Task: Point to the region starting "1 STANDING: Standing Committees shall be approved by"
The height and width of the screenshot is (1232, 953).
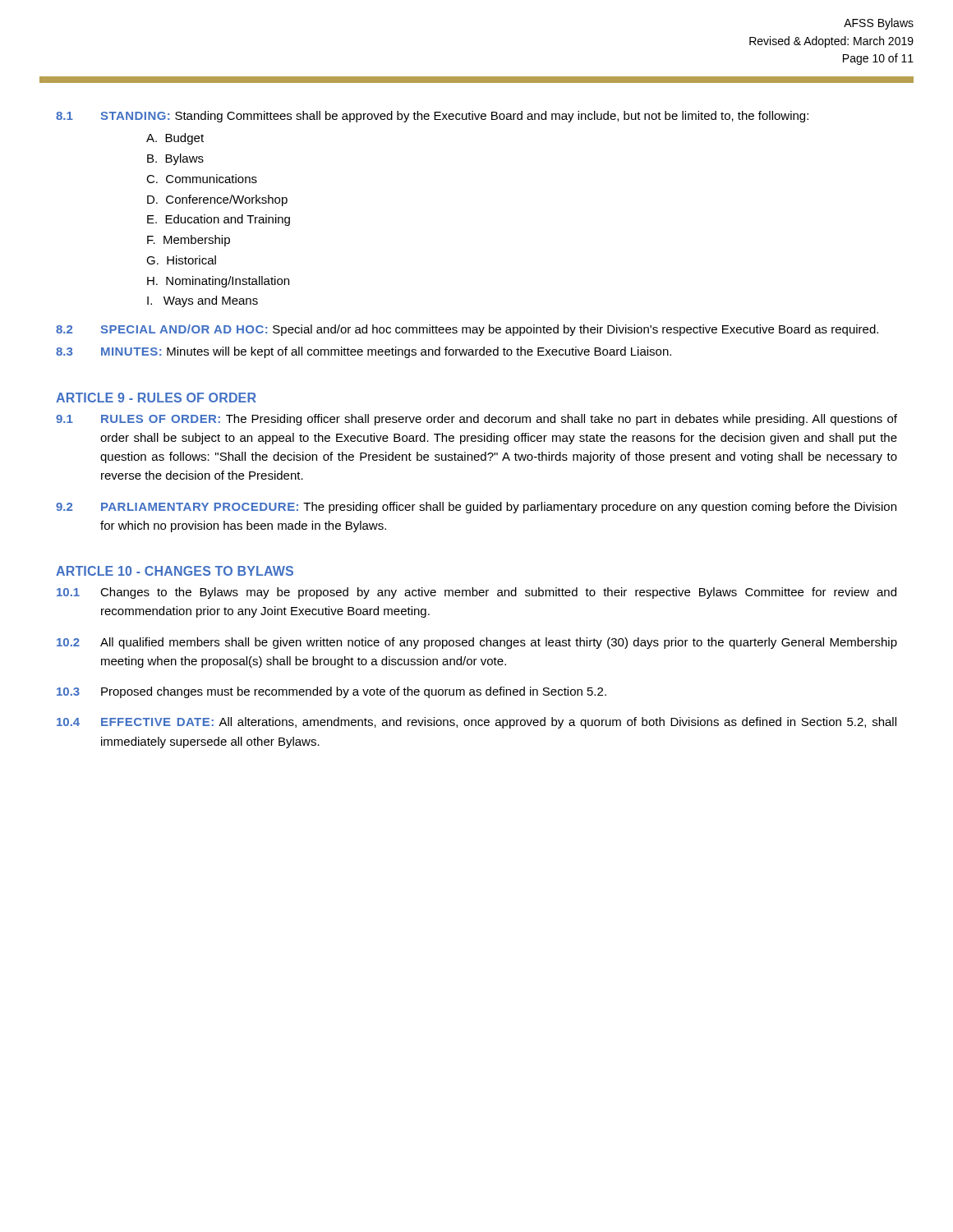Action: click(476, 116)
